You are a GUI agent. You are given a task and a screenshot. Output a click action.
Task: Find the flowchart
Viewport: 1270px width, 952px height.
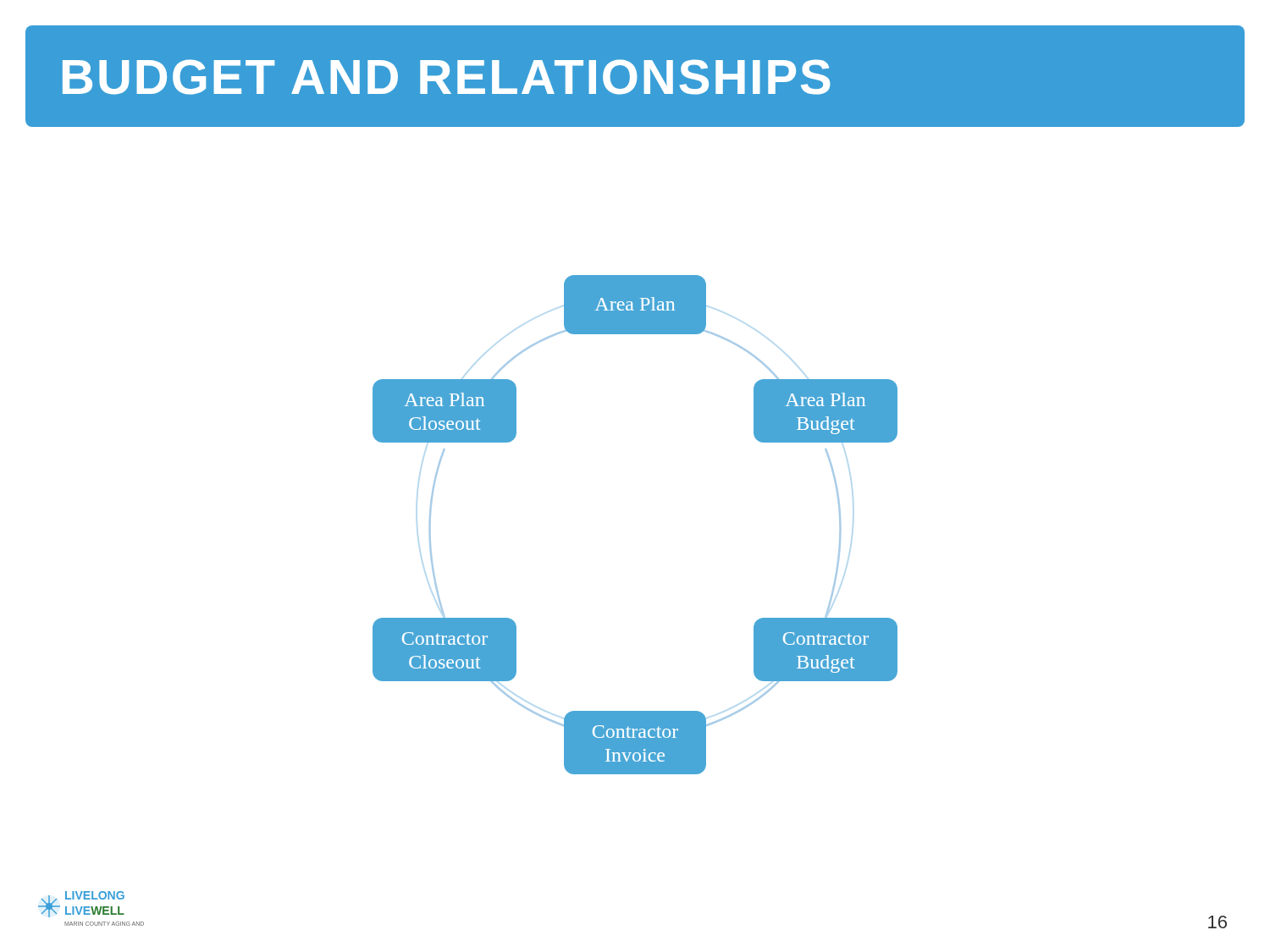click(635, 510)
